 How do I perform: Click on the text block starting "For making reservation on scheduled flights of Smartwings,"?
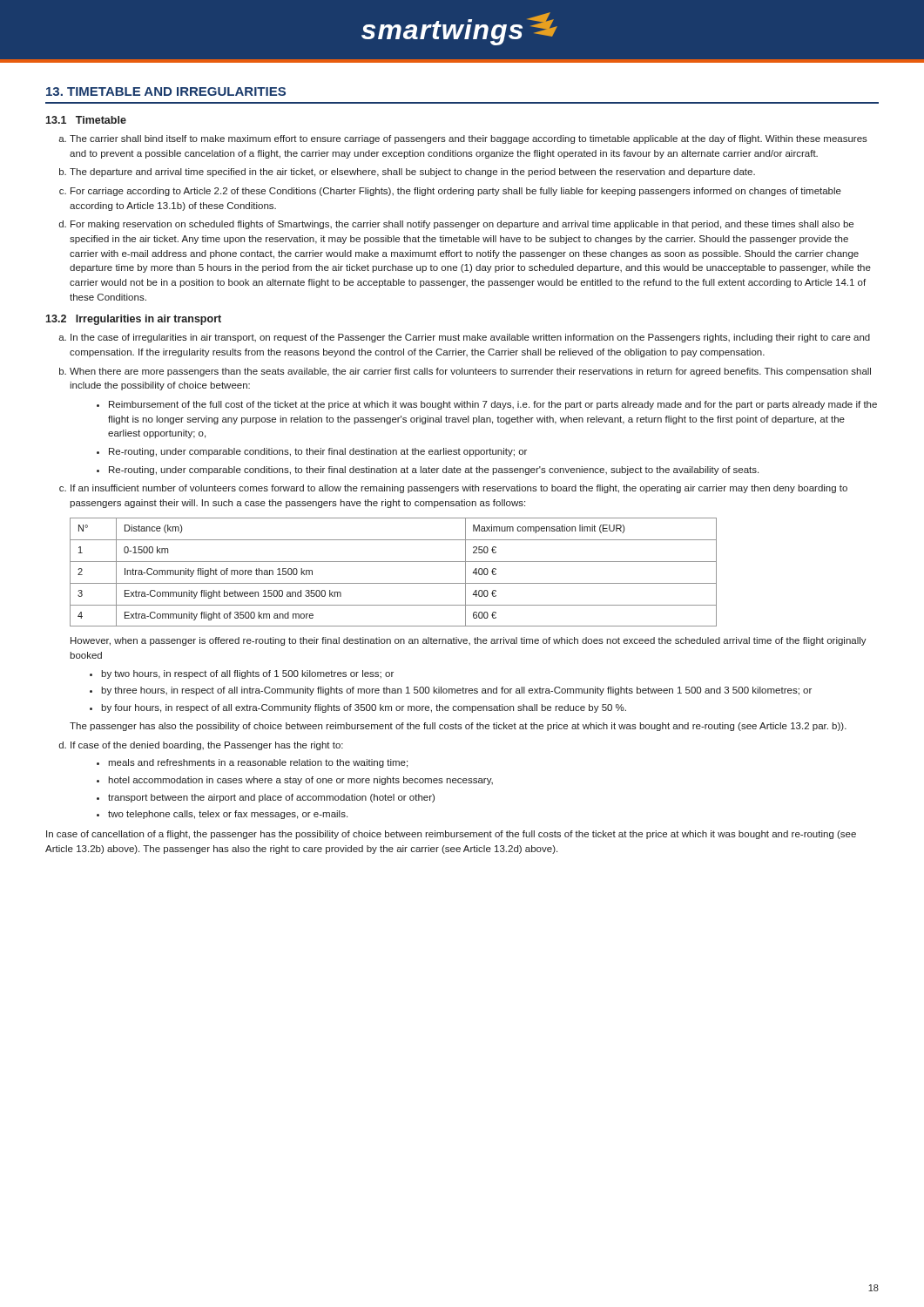tap(470, 261)
